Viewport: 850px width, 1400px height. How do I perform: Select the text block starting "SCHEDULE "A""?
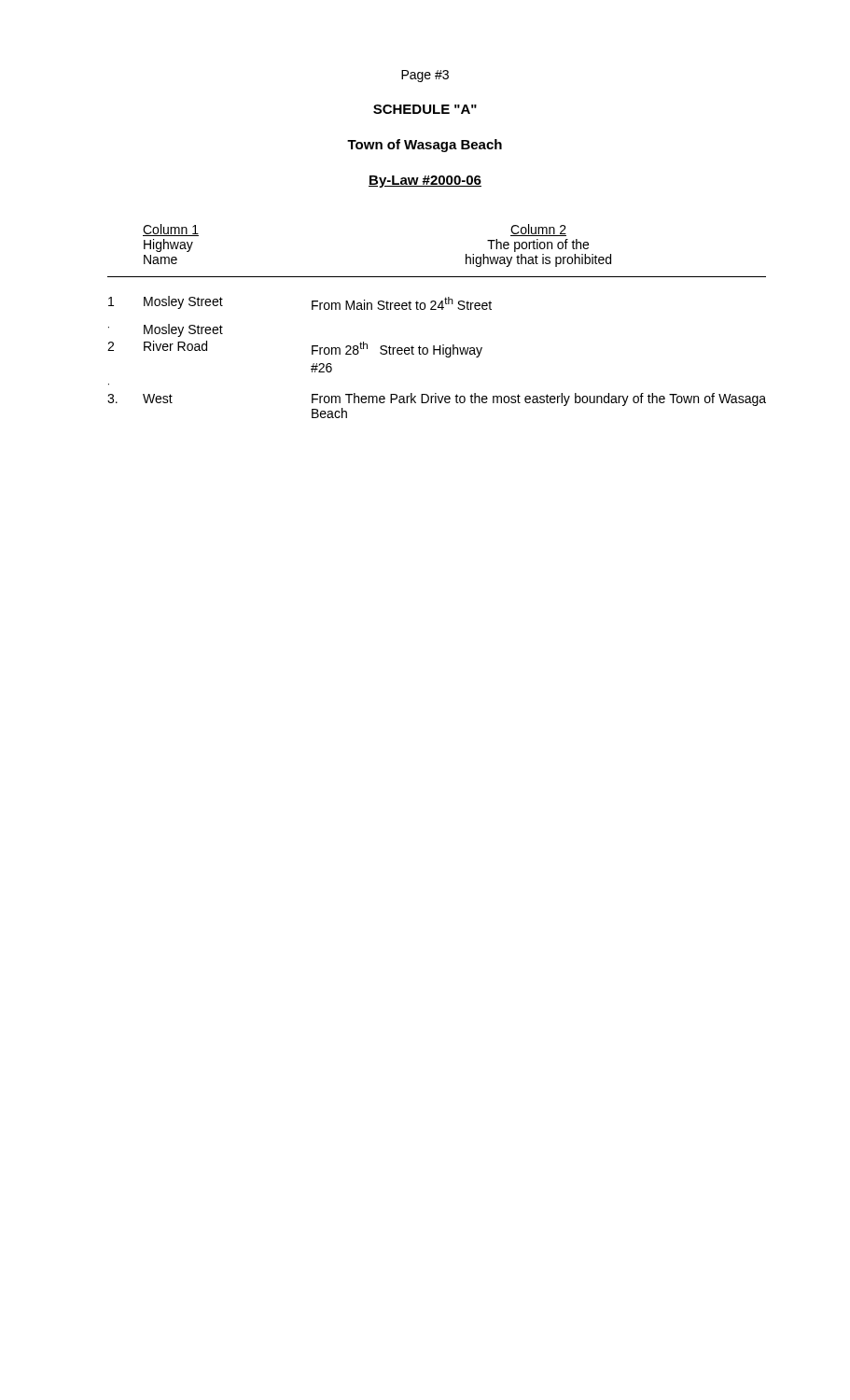pyautogui.click(x=425, y=109)
